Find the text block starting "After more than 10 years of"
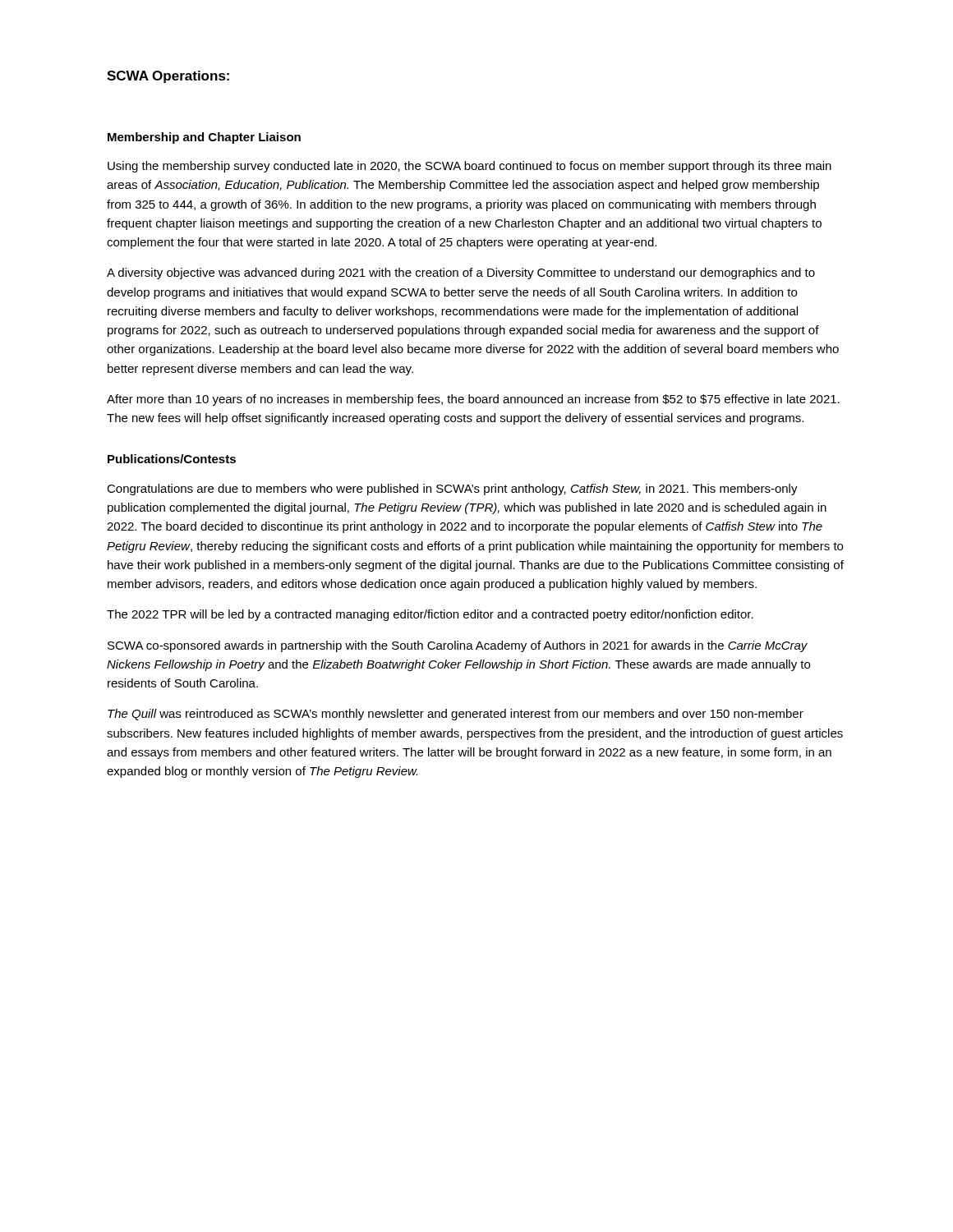Viewport: 953px width, 1232px height. tap(474, 408)
